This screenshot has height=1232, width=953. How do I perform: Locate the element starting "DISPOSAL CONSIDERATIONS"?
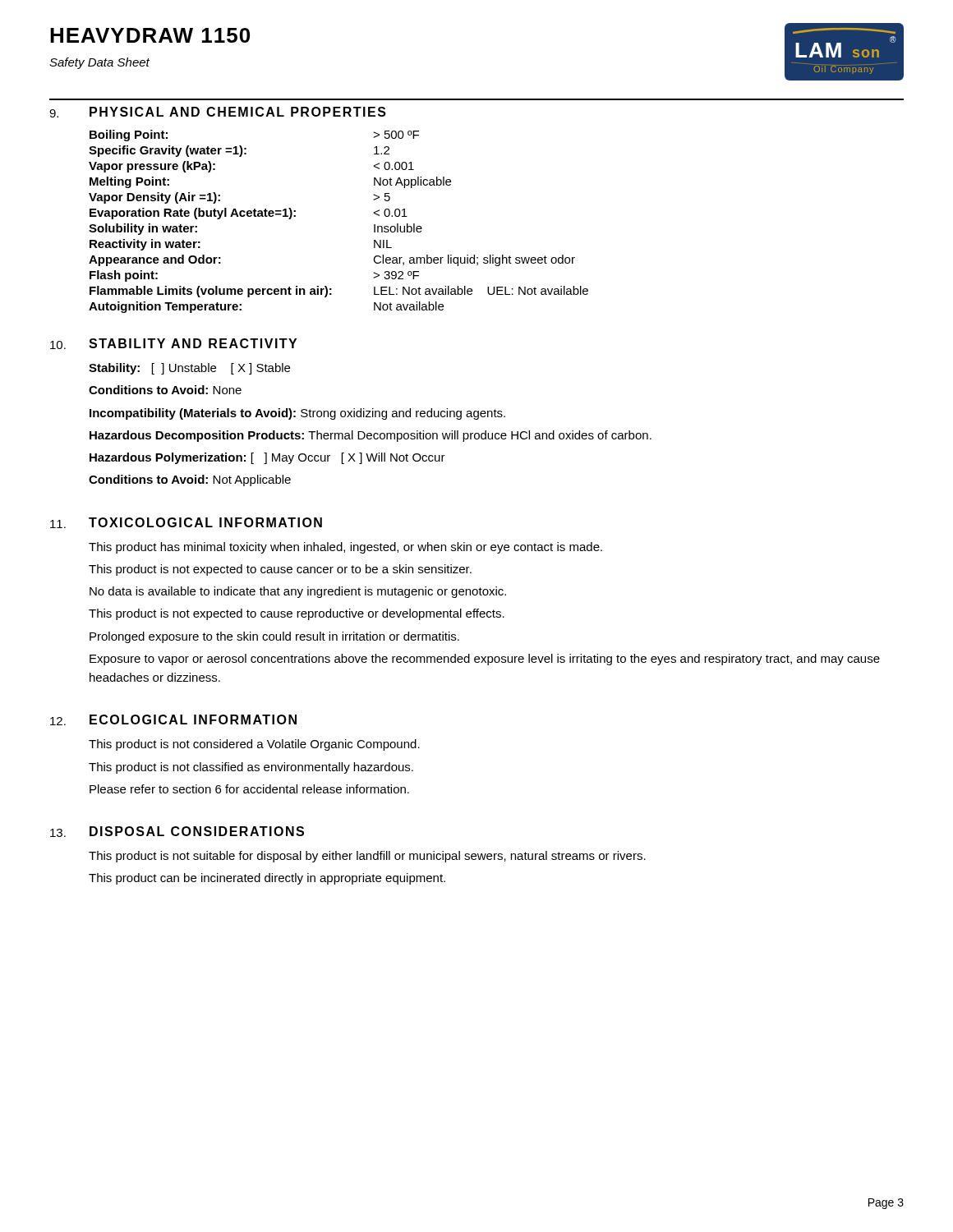197,832
